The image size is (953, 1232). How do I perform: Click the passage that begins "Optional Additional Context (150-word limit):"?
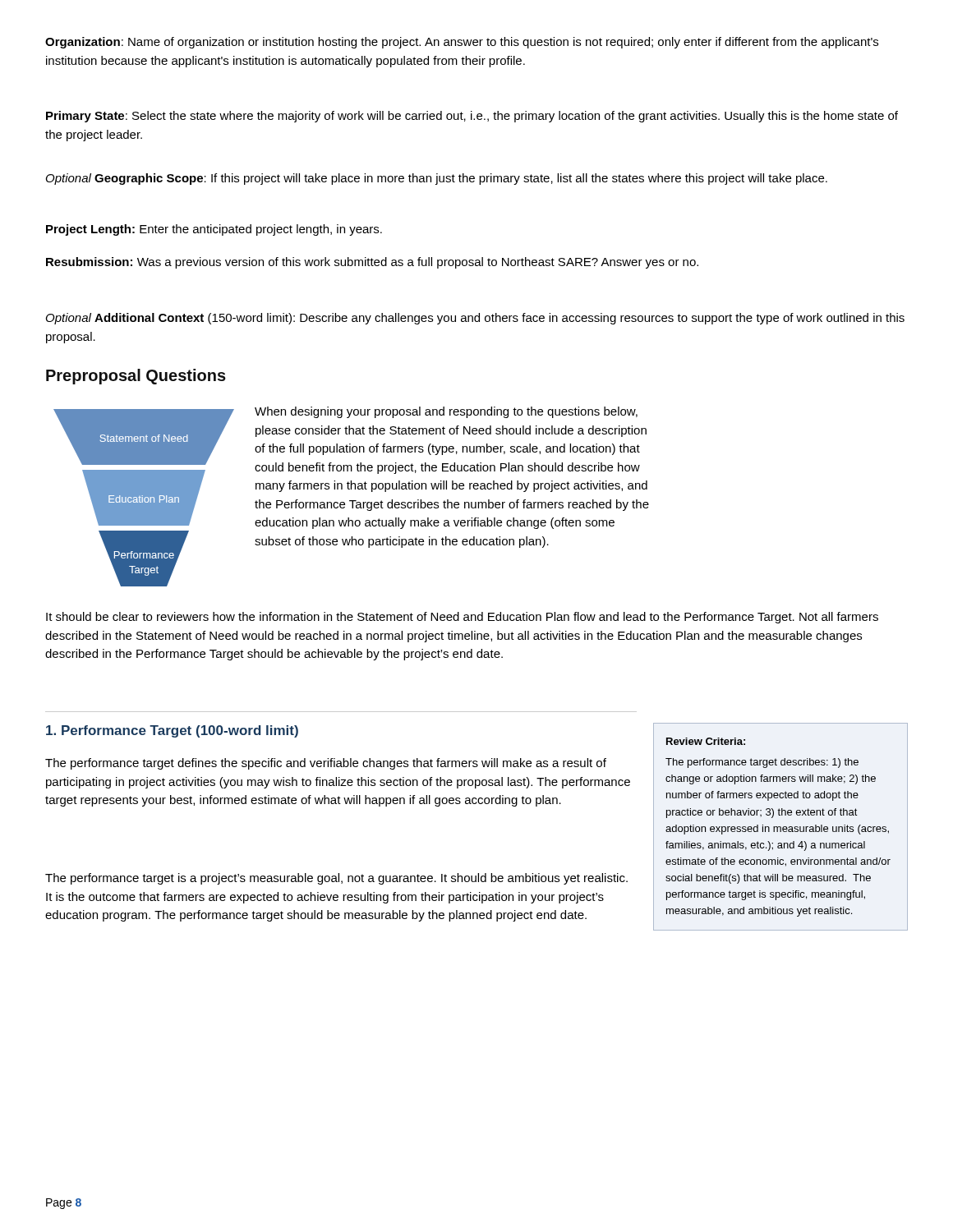[475, 327]
